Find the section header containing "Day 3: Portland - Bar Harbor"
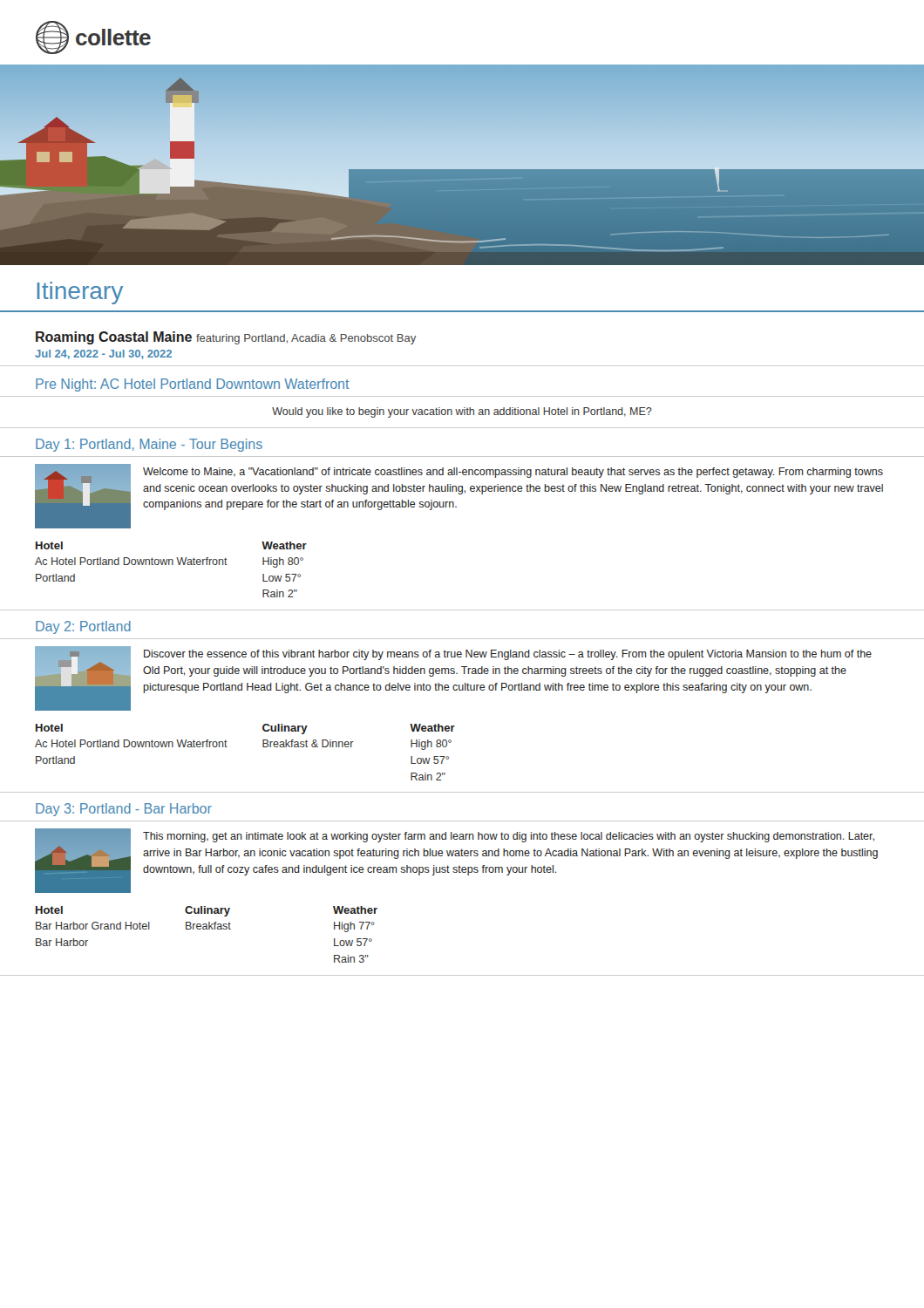The height and width of the screenshot is (1308, 924). [123, 809]
